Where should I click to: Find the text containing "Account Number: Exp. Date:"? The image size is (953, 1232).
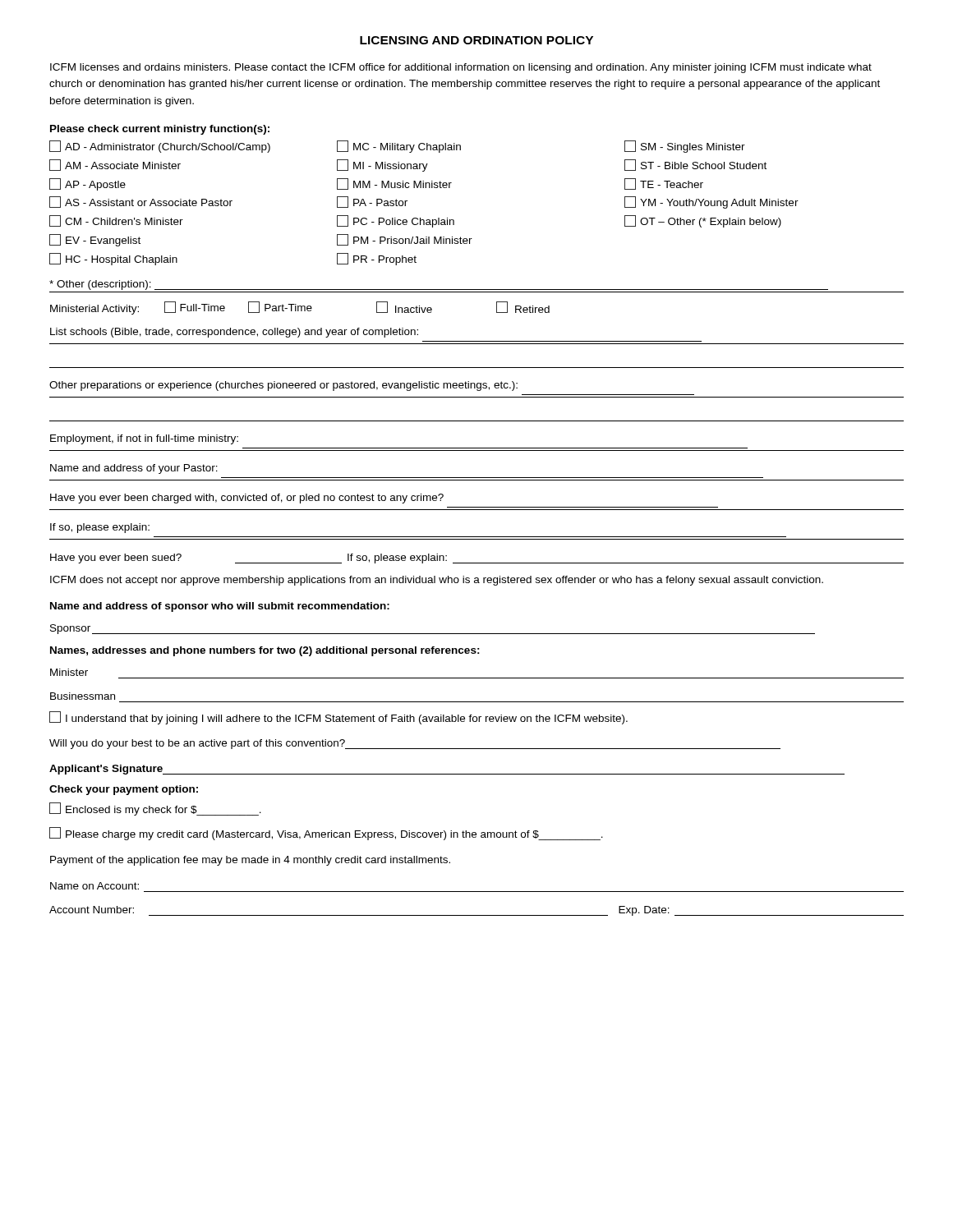point(476,908)
